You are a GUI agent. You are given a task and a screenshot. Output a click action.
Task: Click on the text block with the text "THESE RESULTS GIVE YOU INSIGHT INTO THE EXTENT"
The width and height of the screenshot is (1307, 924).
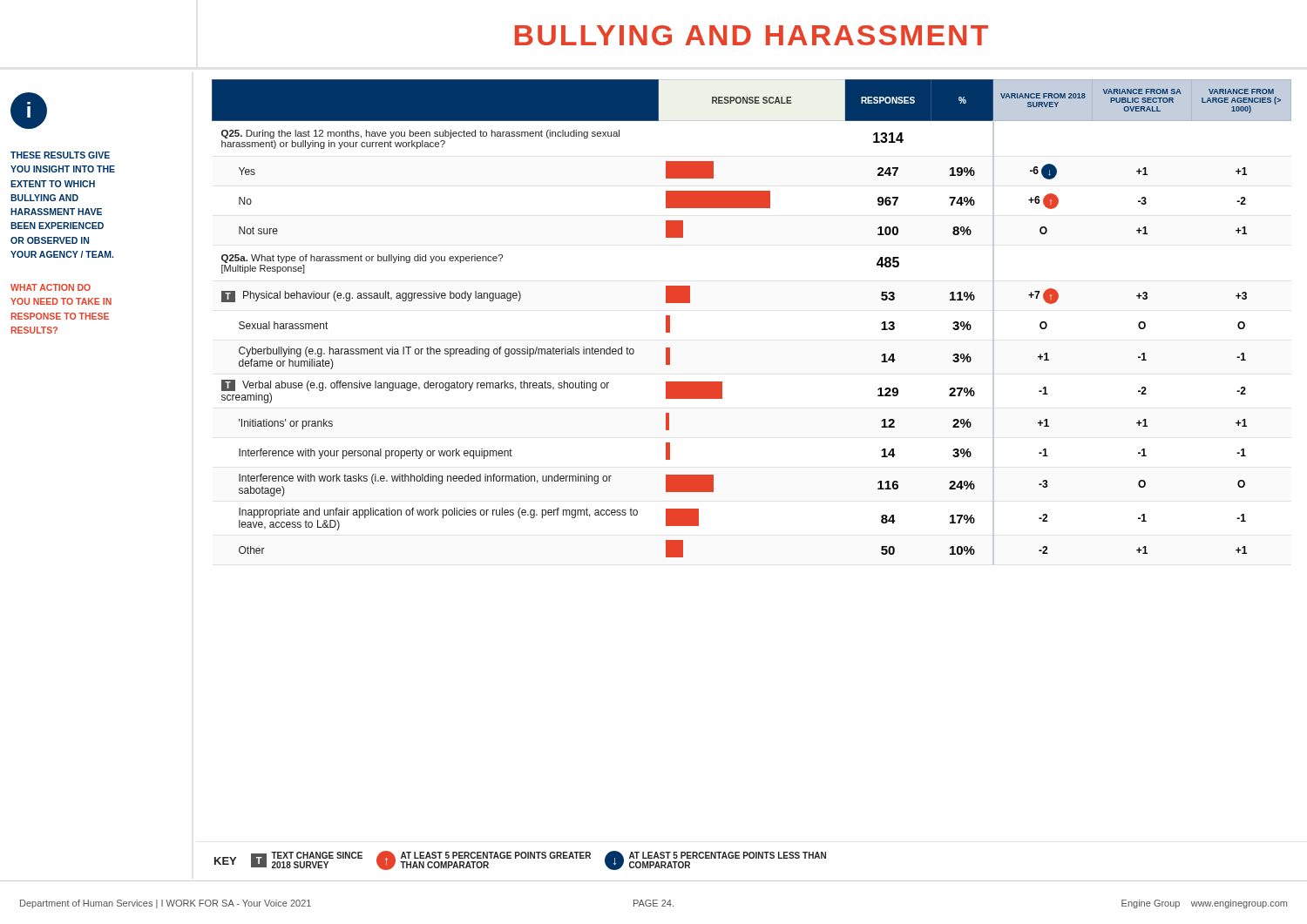coord(63,205)
